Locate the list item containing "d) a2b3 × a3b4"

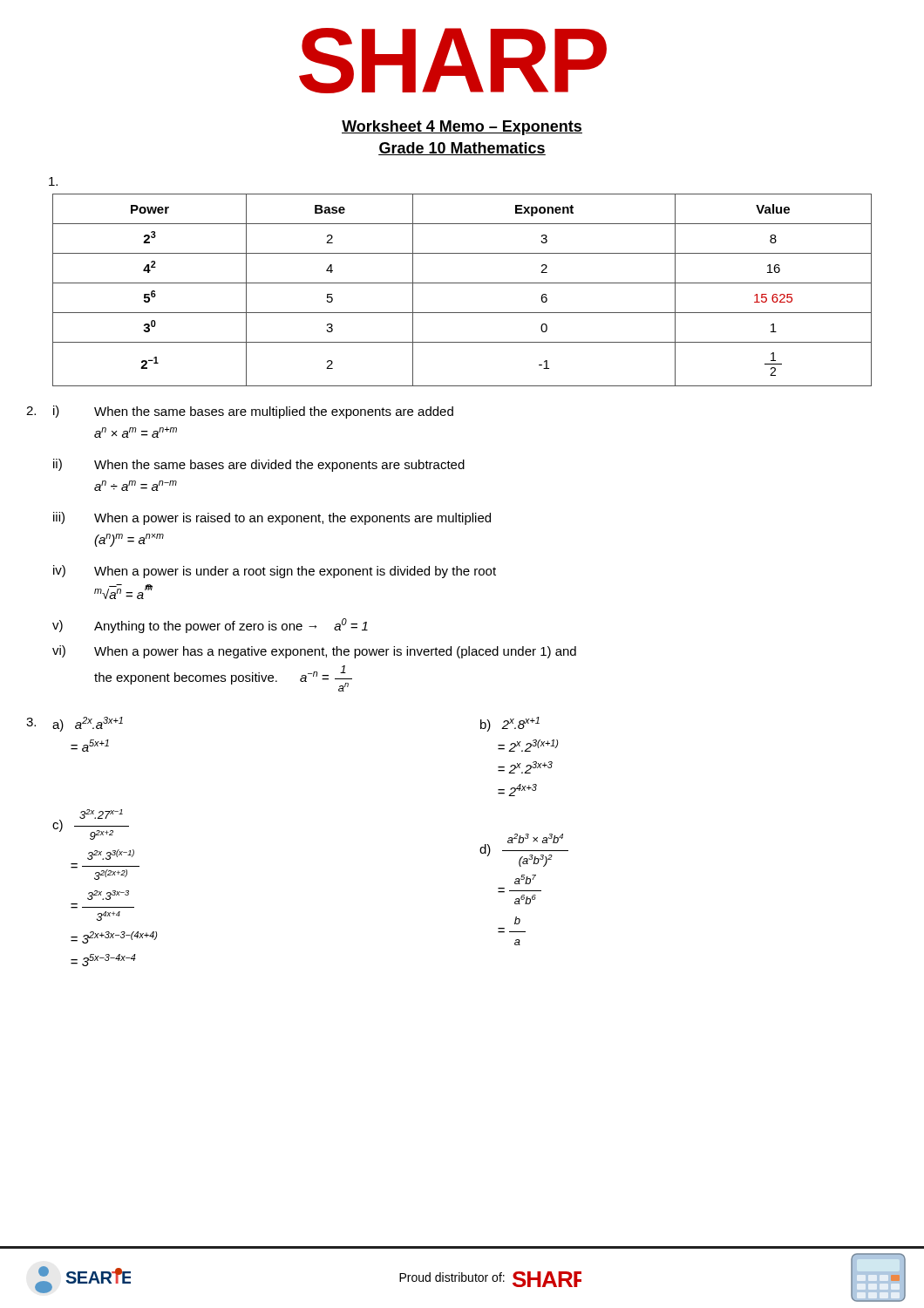[x=524, y=891]
